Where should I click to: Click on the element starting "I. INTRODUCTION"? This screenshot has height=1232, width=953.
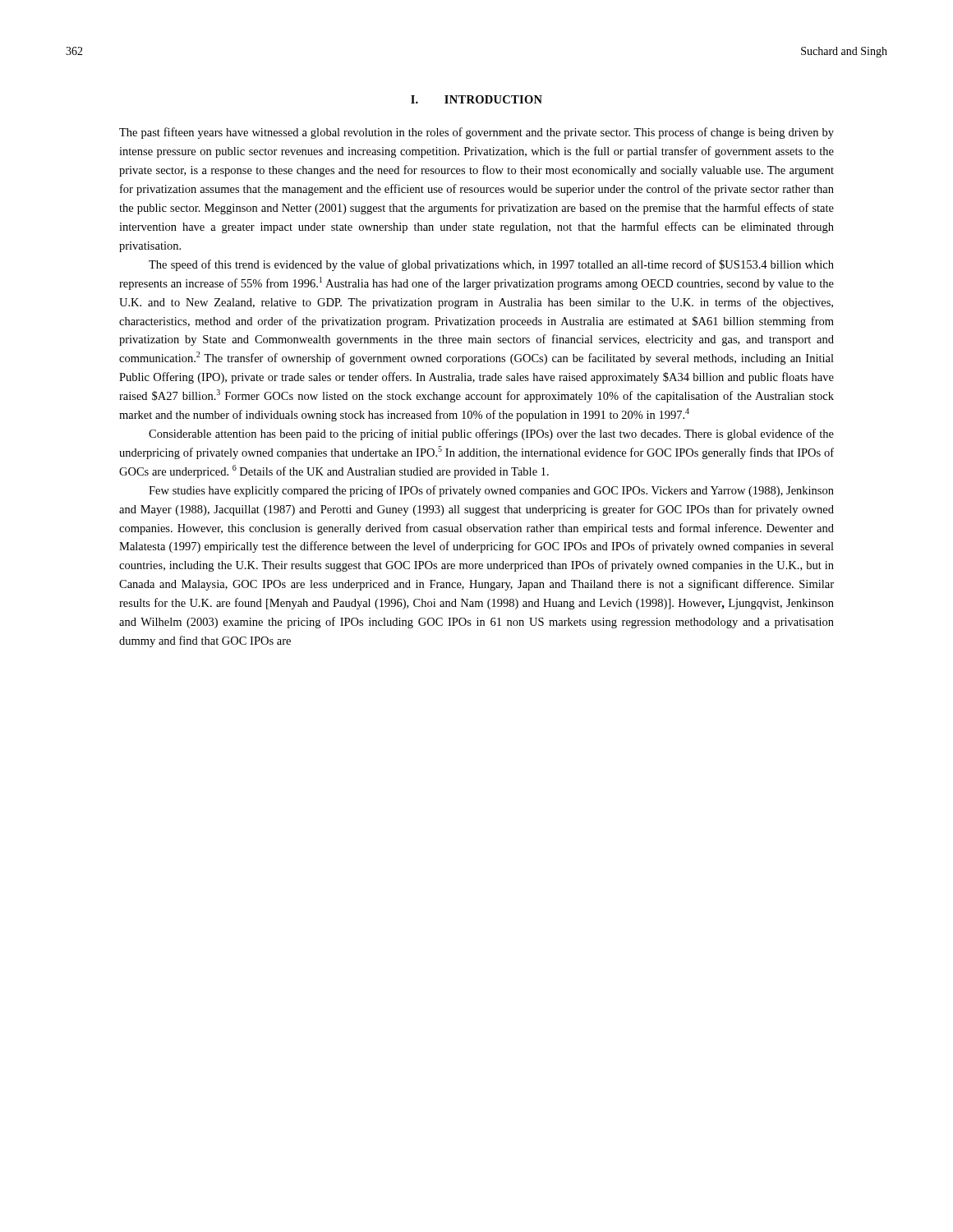(476, 99)
